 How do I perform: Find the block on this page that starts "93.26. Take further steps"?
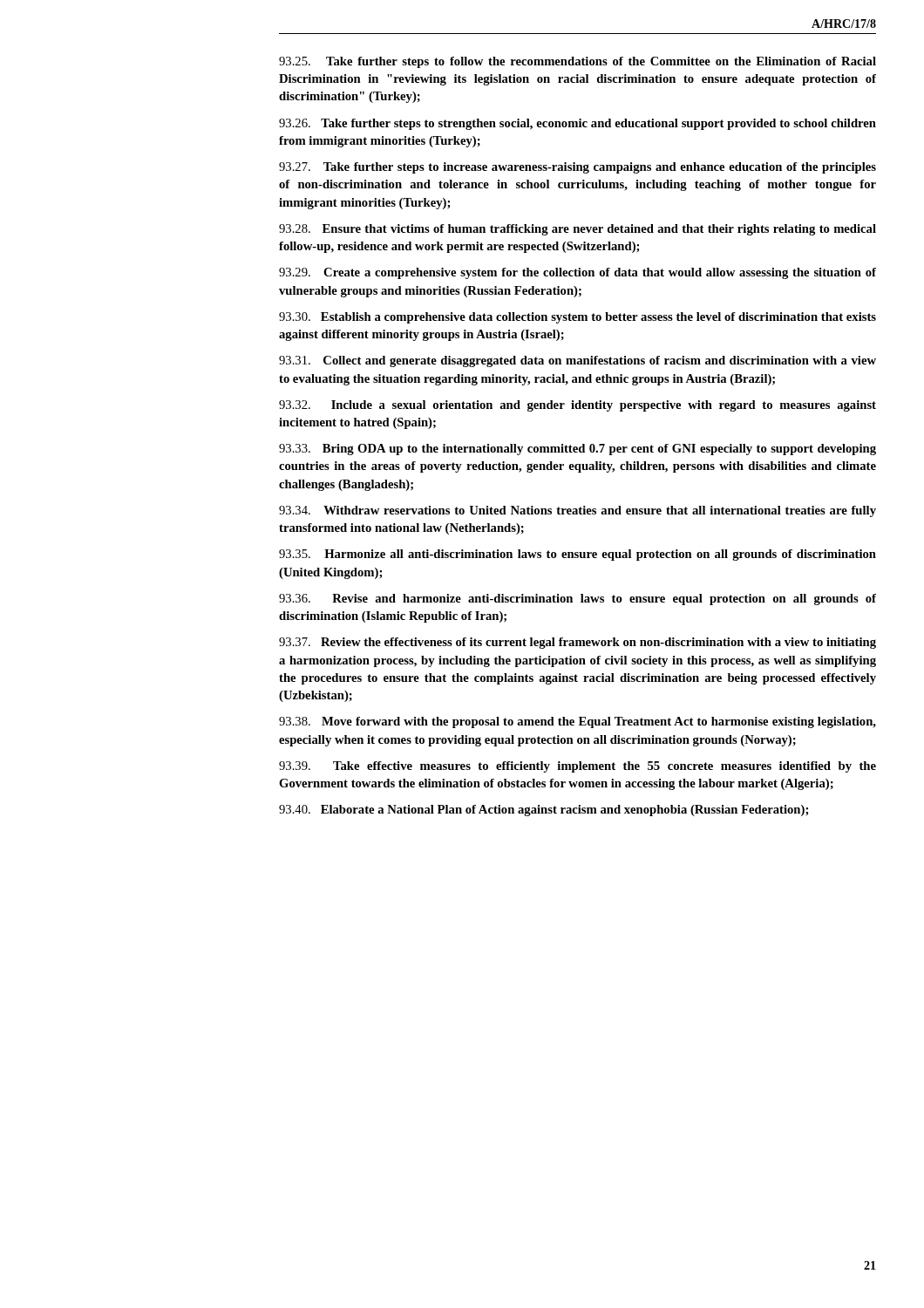(578, 132)
